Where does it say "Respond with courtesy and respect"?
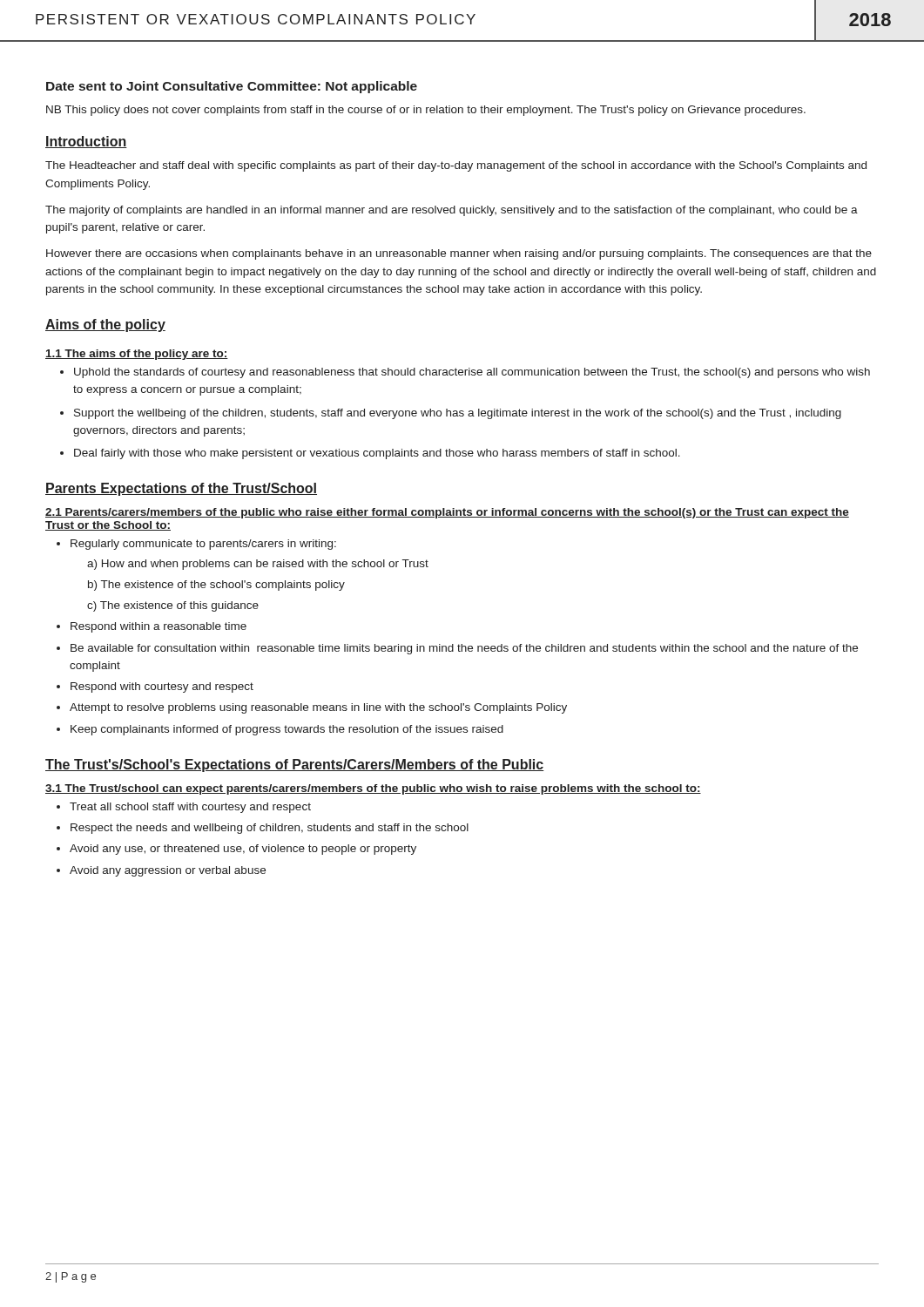The image size is (924, 1307). pos(162,686)
